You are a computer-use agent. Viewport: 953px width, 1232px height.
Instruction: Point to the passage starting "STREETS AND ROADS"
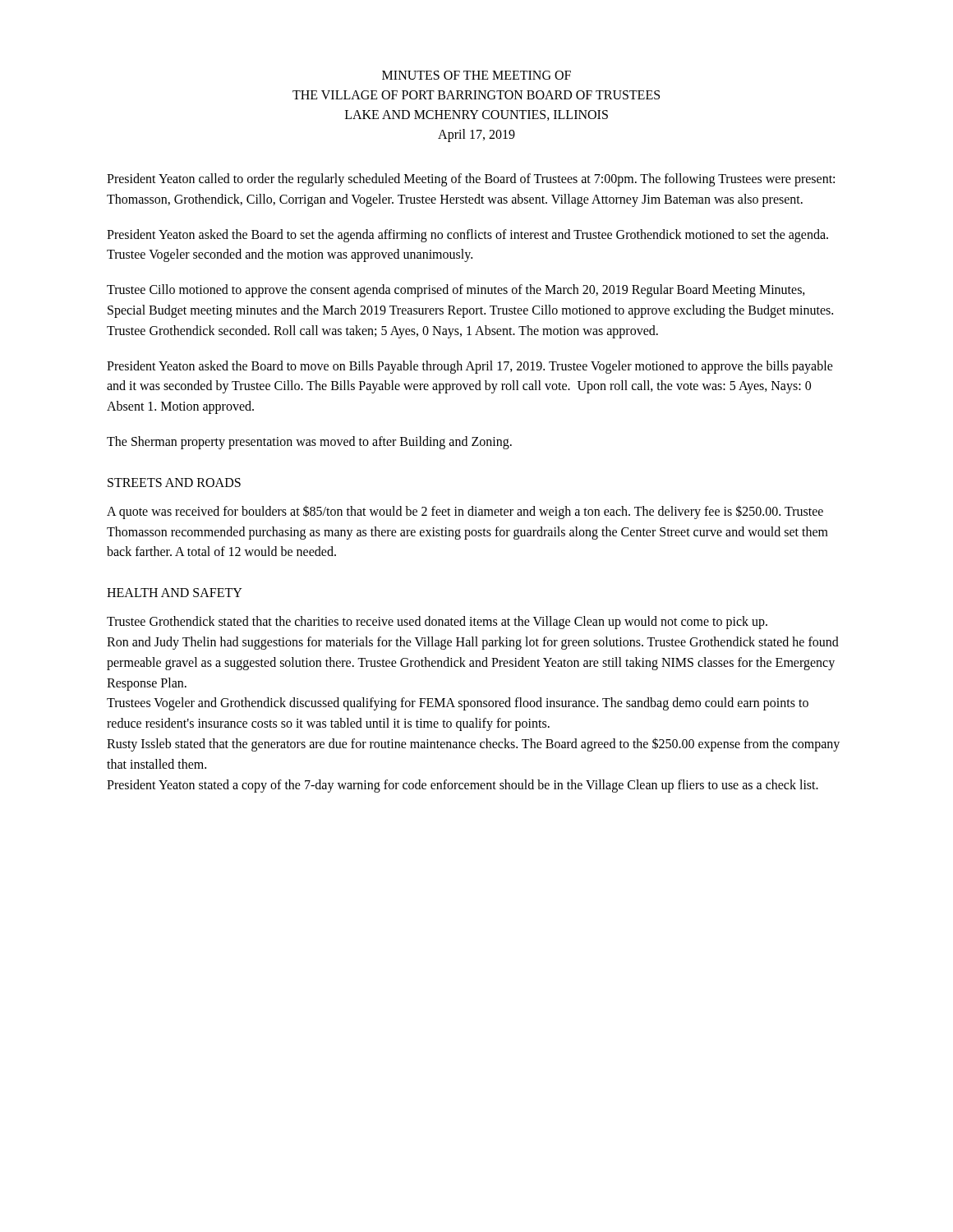coord(174,482)
